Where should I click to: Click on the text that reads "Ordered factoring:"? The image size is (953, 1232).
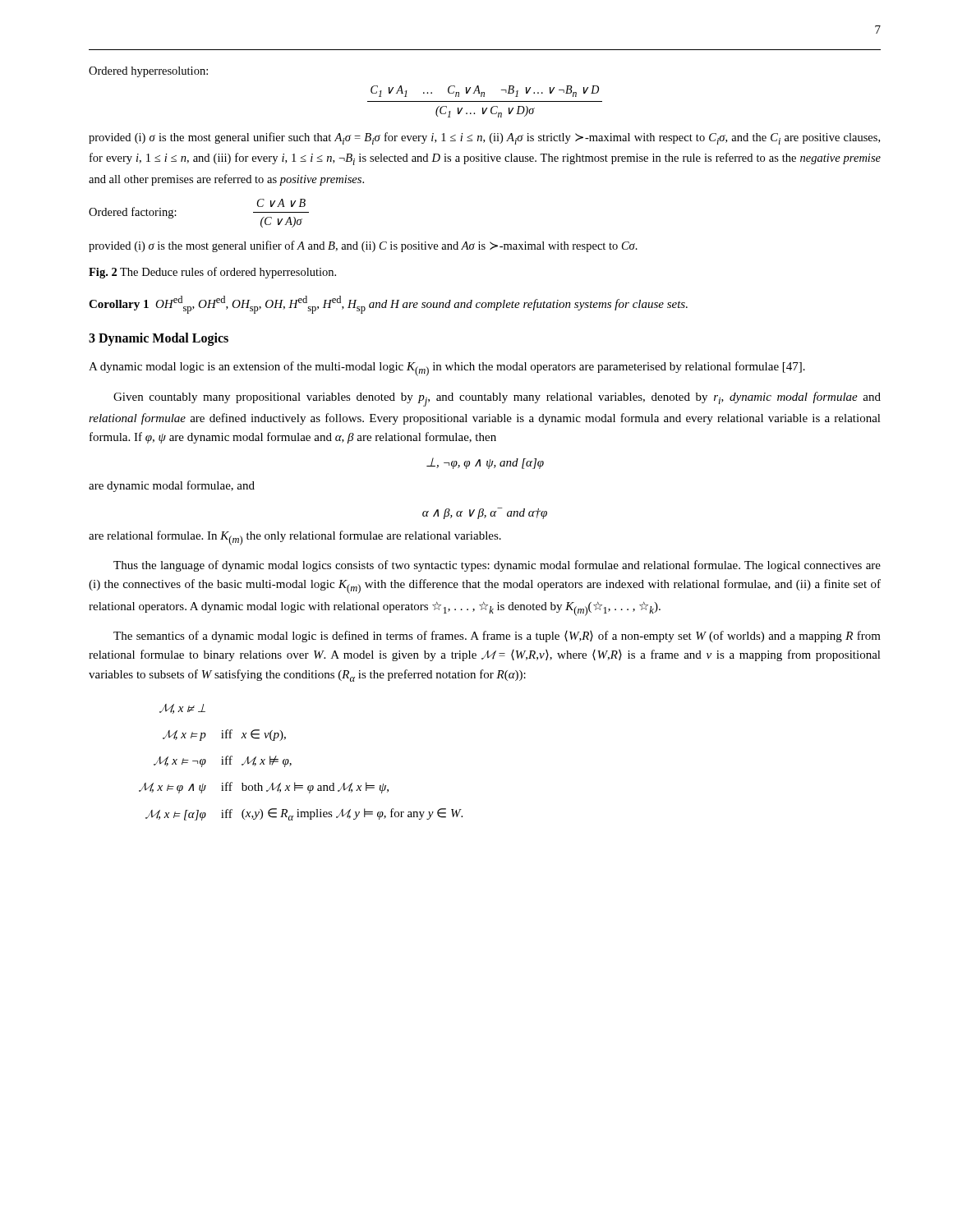(133, 212)
